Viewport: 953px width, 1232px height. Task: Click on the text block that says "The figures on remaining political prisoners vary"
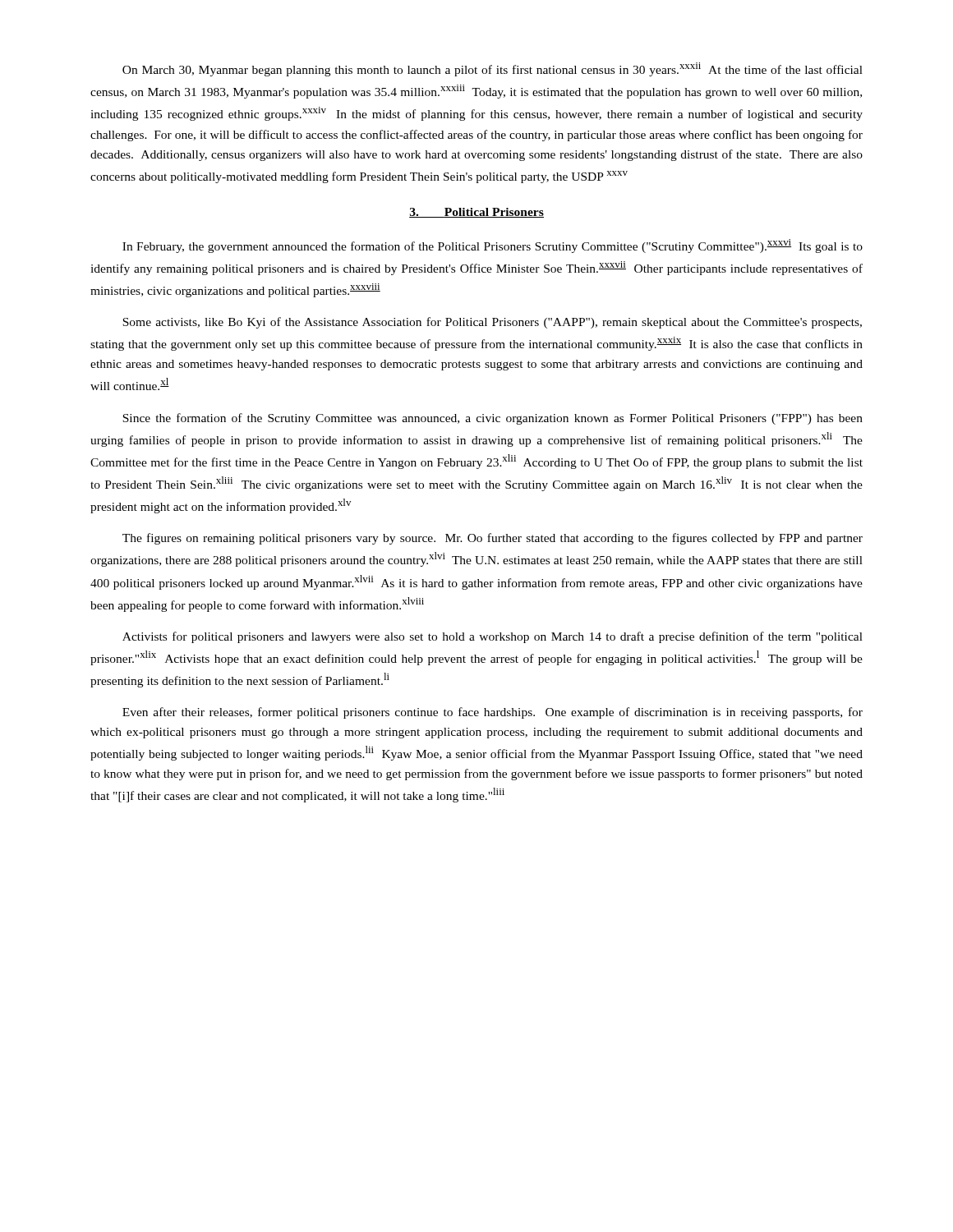(476, 572)
